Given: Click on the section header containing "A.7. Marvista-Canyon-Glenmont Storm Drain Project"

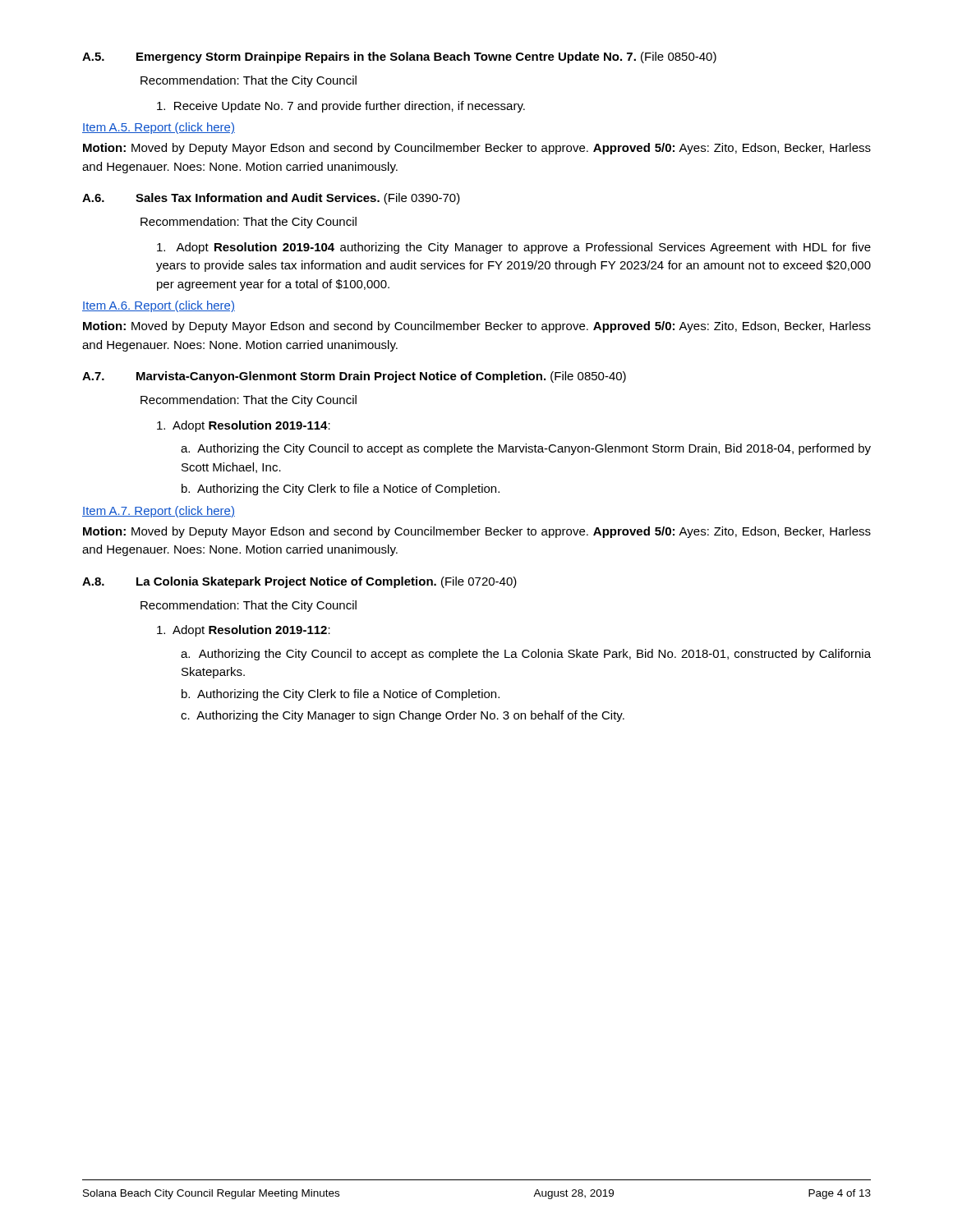Looking at the screenshot, I should 354,376.
